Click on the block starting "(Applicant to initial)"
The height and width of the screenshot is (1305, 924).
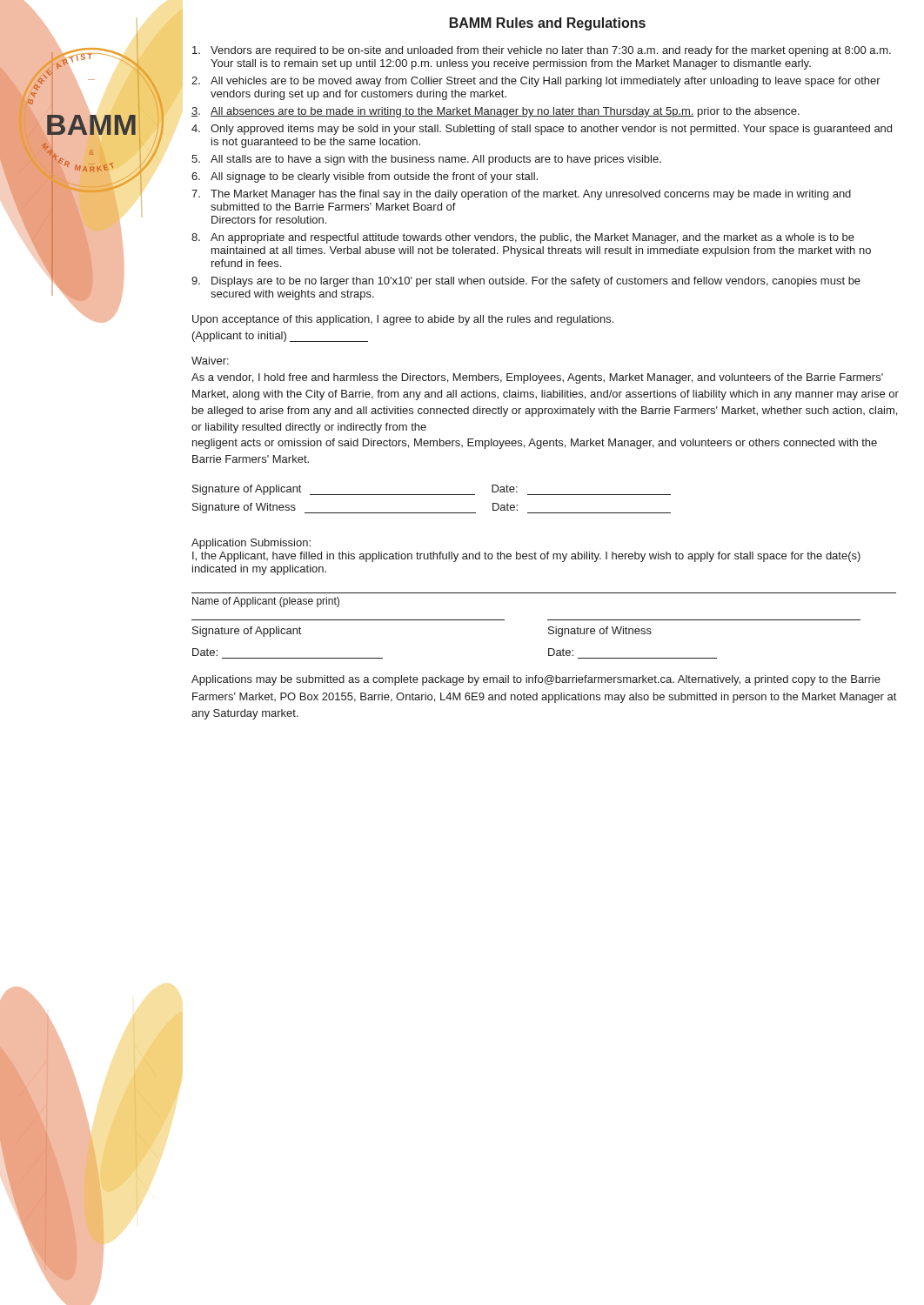pos(280,335)
